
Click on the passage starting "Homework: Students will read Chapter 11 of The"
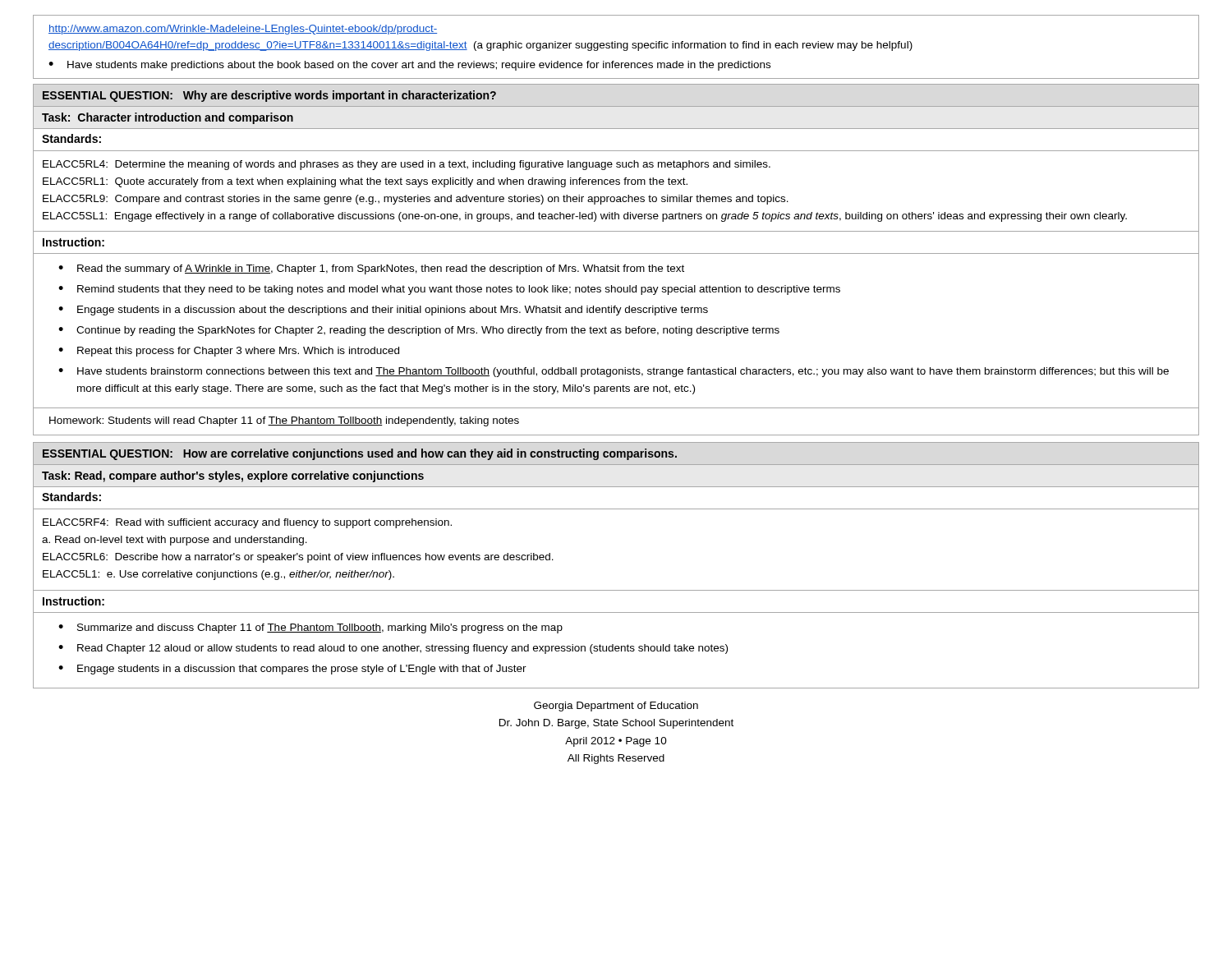tap(284, 420)
